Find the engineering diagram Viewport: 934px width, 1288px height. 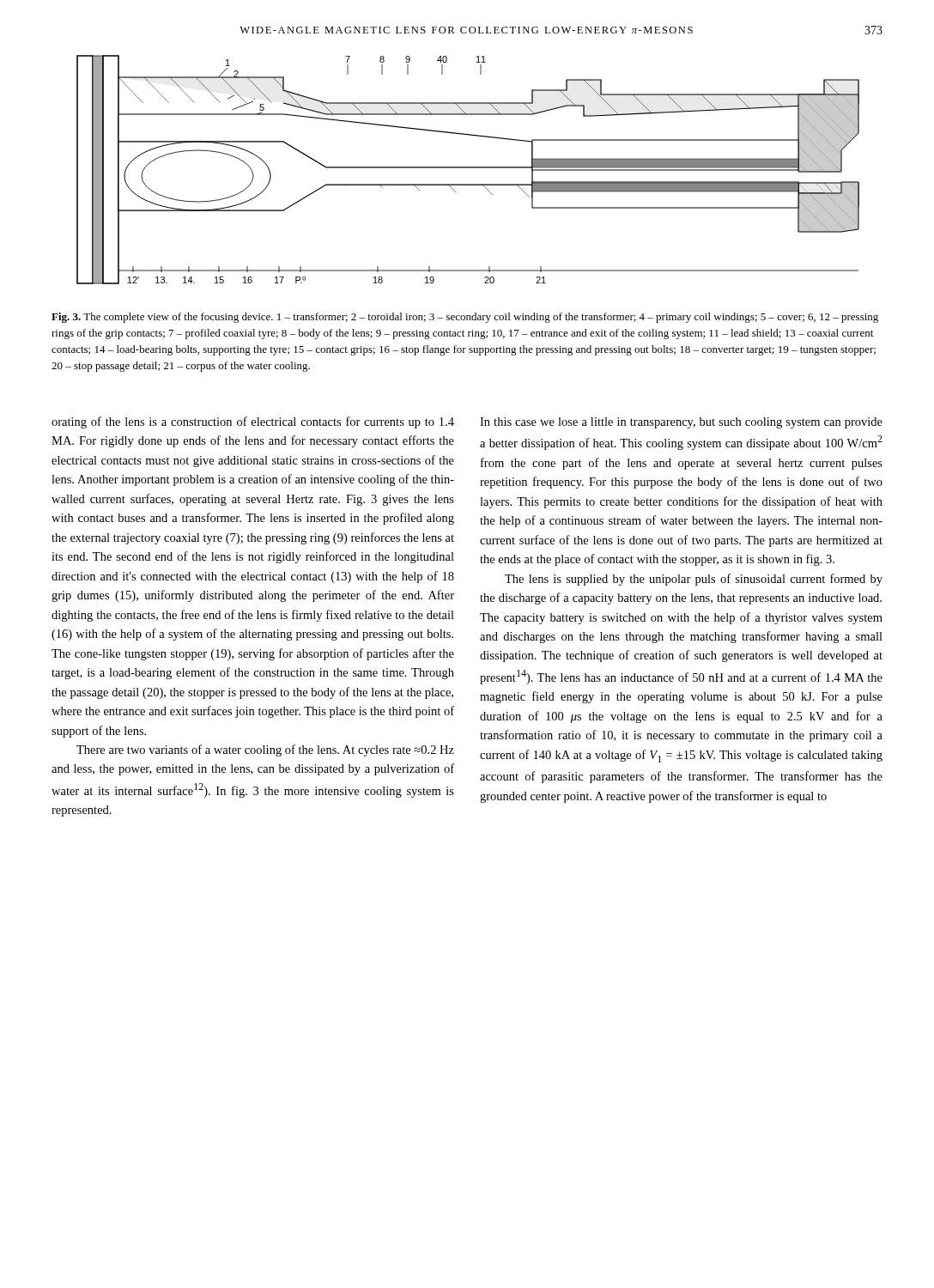pos(467,176)
